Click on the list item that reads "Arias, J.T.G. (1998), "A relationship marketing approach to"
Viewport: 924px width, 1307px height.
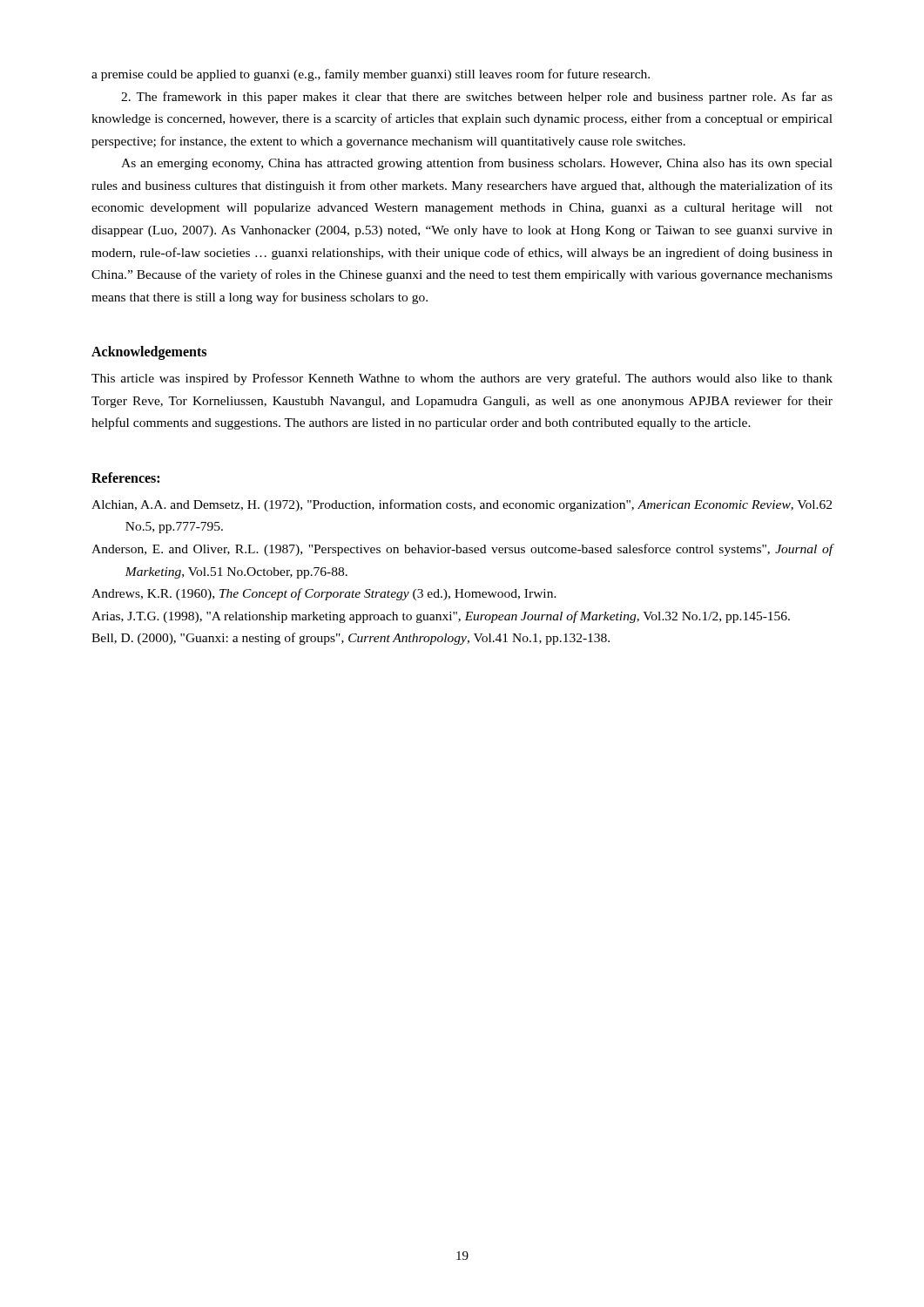pyautogui.click(x=441, y=615)
